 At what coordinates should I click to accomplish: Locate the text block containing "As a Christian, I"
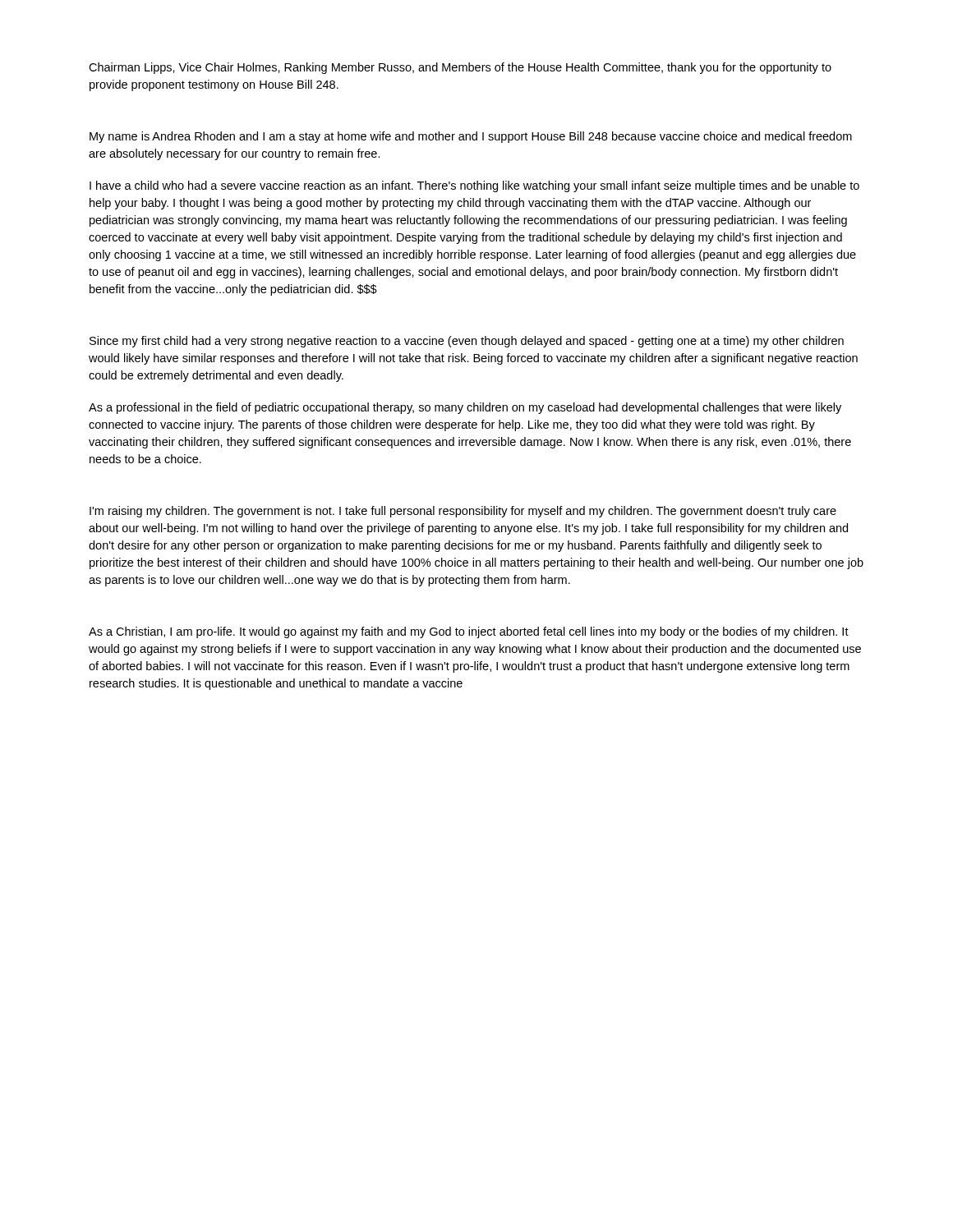[476, 658]
